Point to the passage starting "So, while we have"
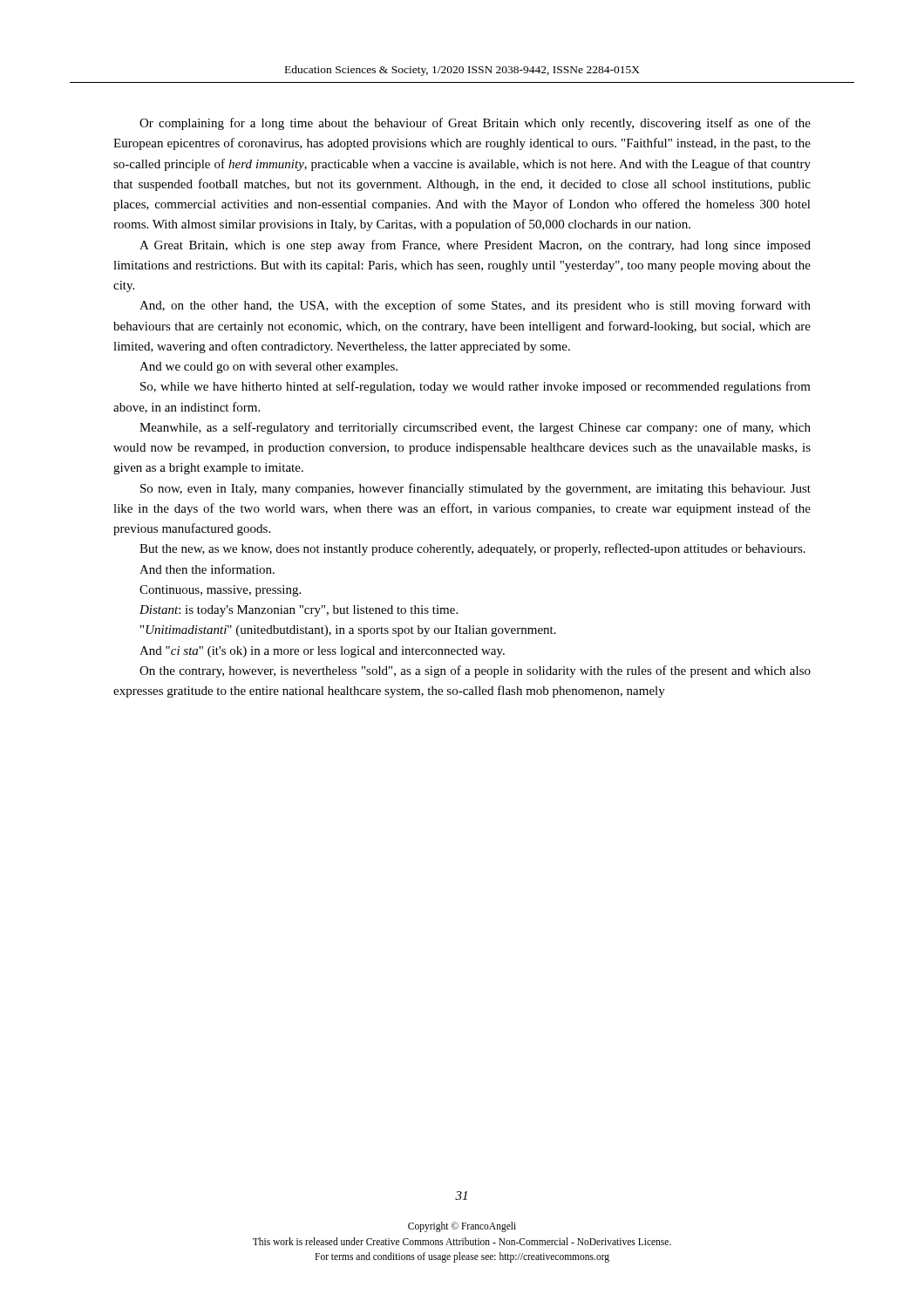 (x=462, y=397)
